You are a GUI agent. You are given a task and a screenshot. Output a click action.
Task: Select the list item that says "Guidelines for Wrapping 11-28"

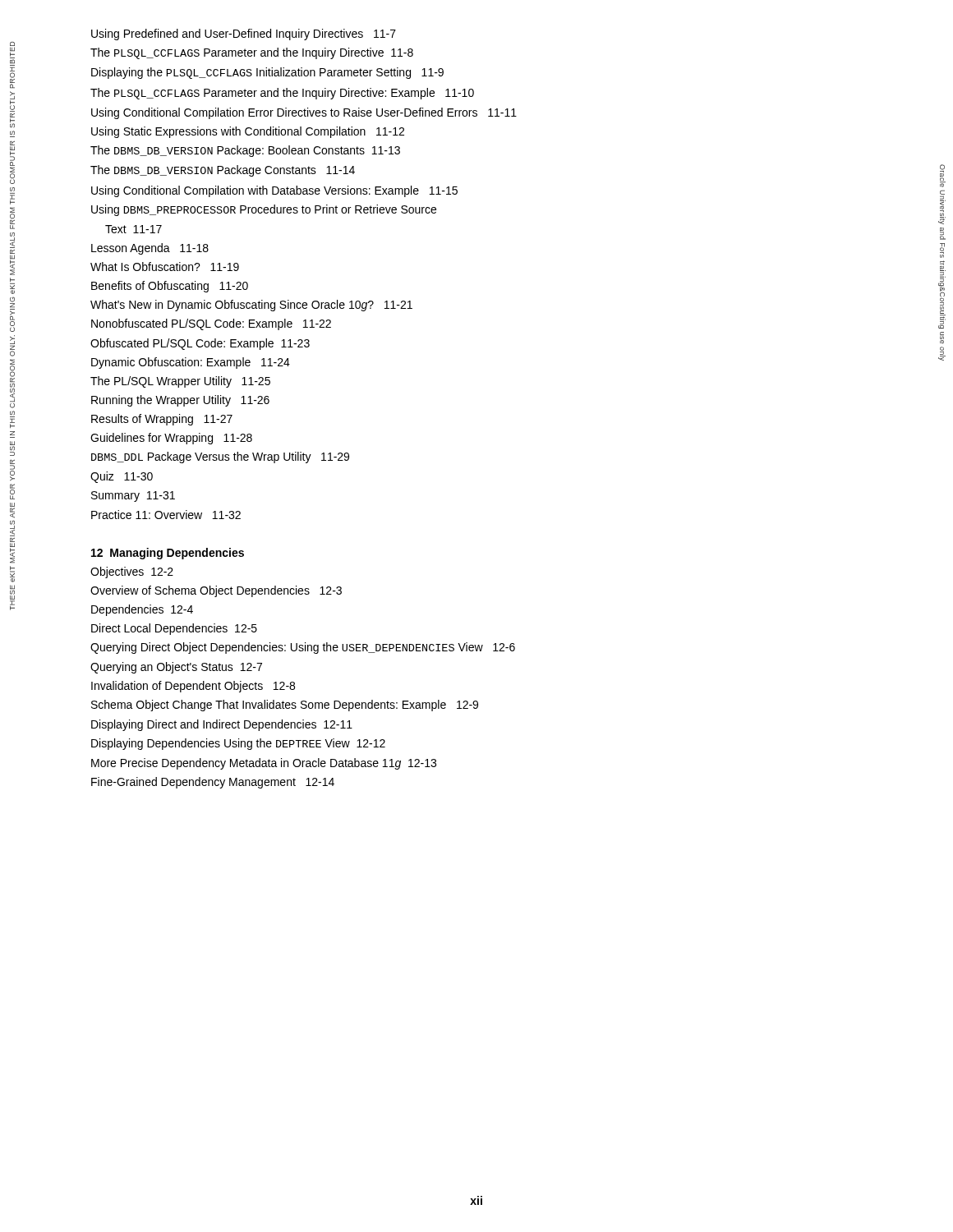pyautogui.click(x=171, y=438)
